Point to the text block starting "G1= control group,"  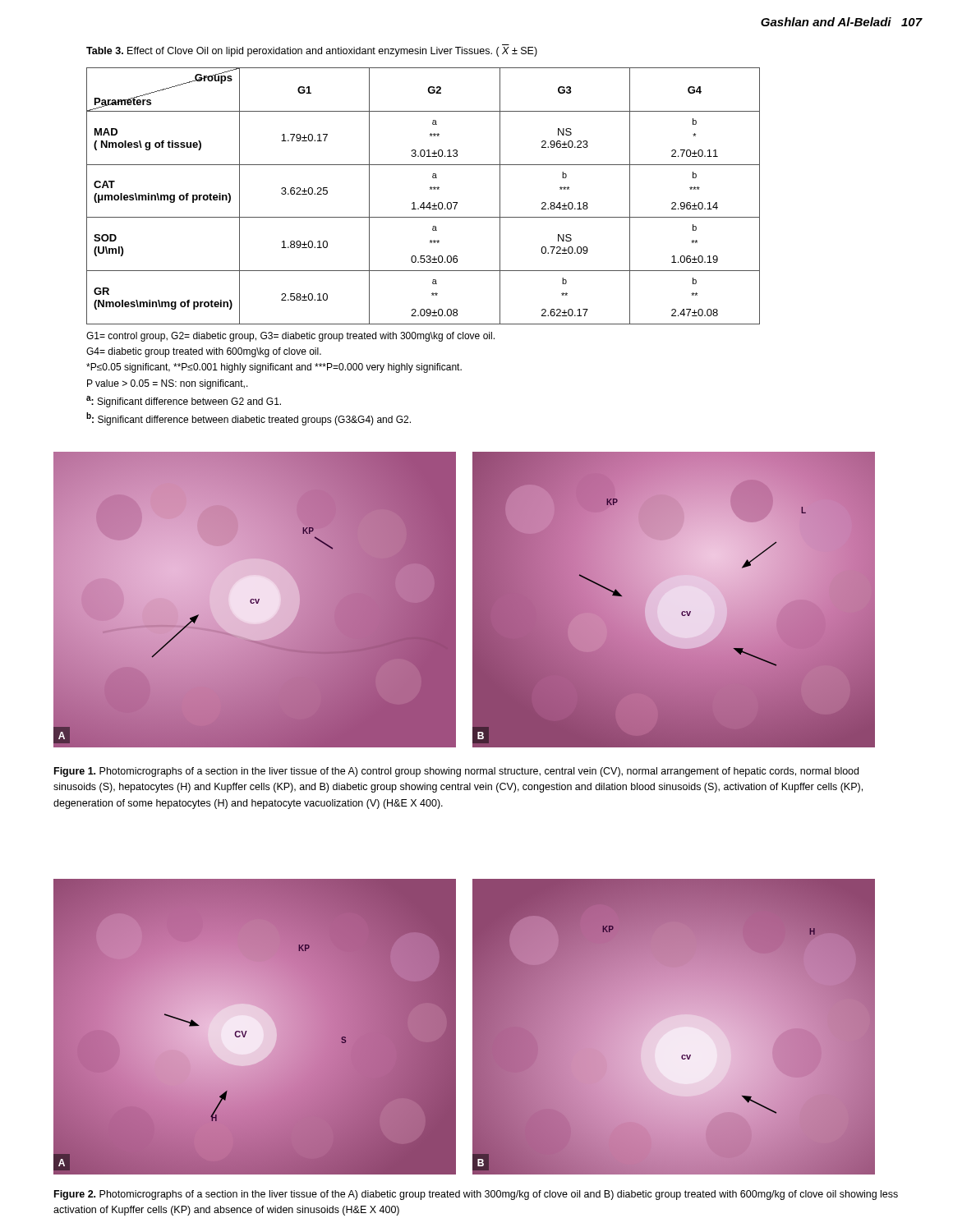click(291, 378)
